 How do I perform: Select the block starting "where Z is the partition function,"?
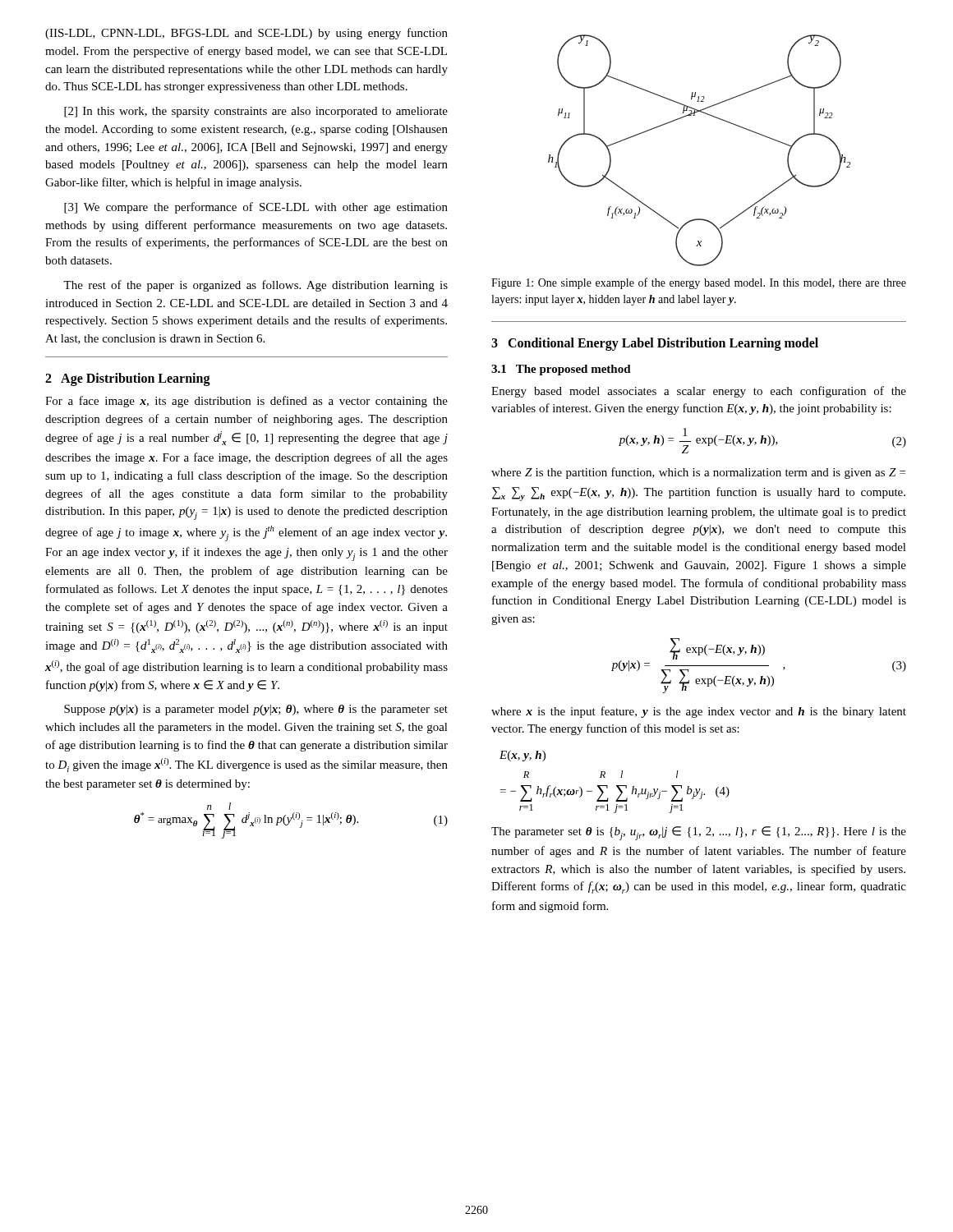pyautogui.click(x=699, y=546)
